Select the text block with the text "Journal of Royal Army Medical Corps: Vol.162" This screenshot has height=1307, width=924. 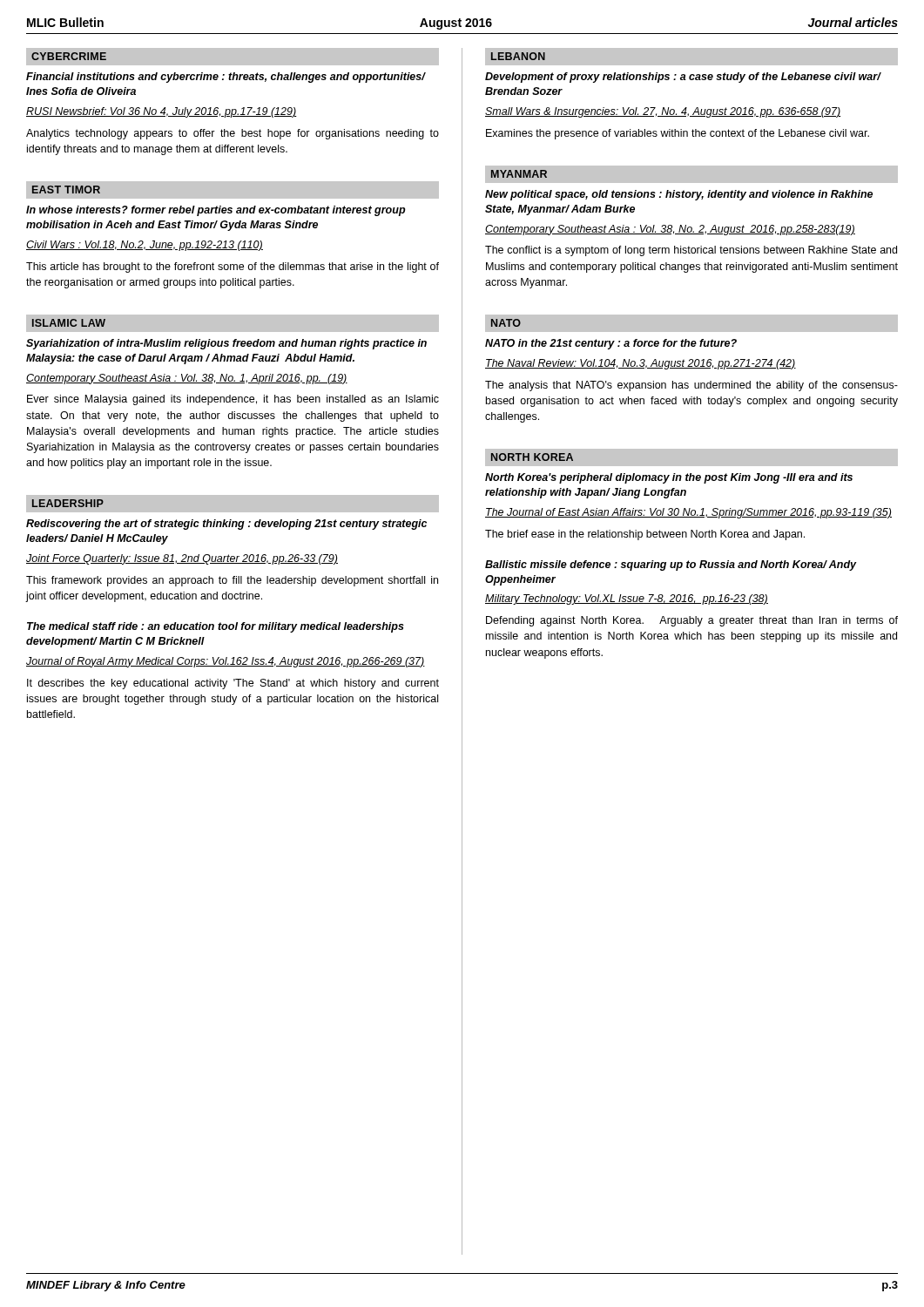point(225,661)
